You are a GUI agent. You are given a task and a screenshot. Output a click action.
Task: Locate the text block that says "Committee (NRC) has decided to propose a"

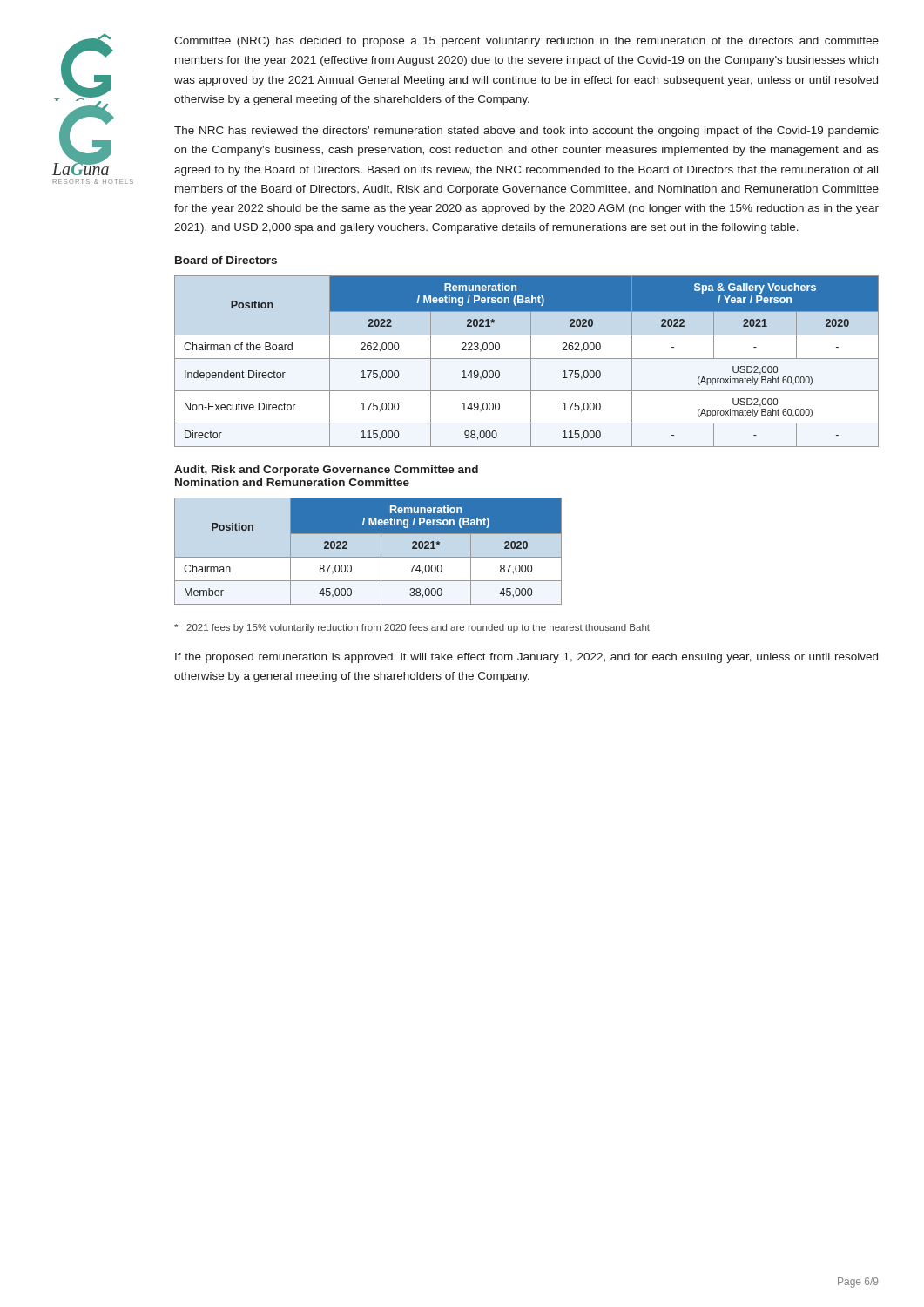[526, 70]
